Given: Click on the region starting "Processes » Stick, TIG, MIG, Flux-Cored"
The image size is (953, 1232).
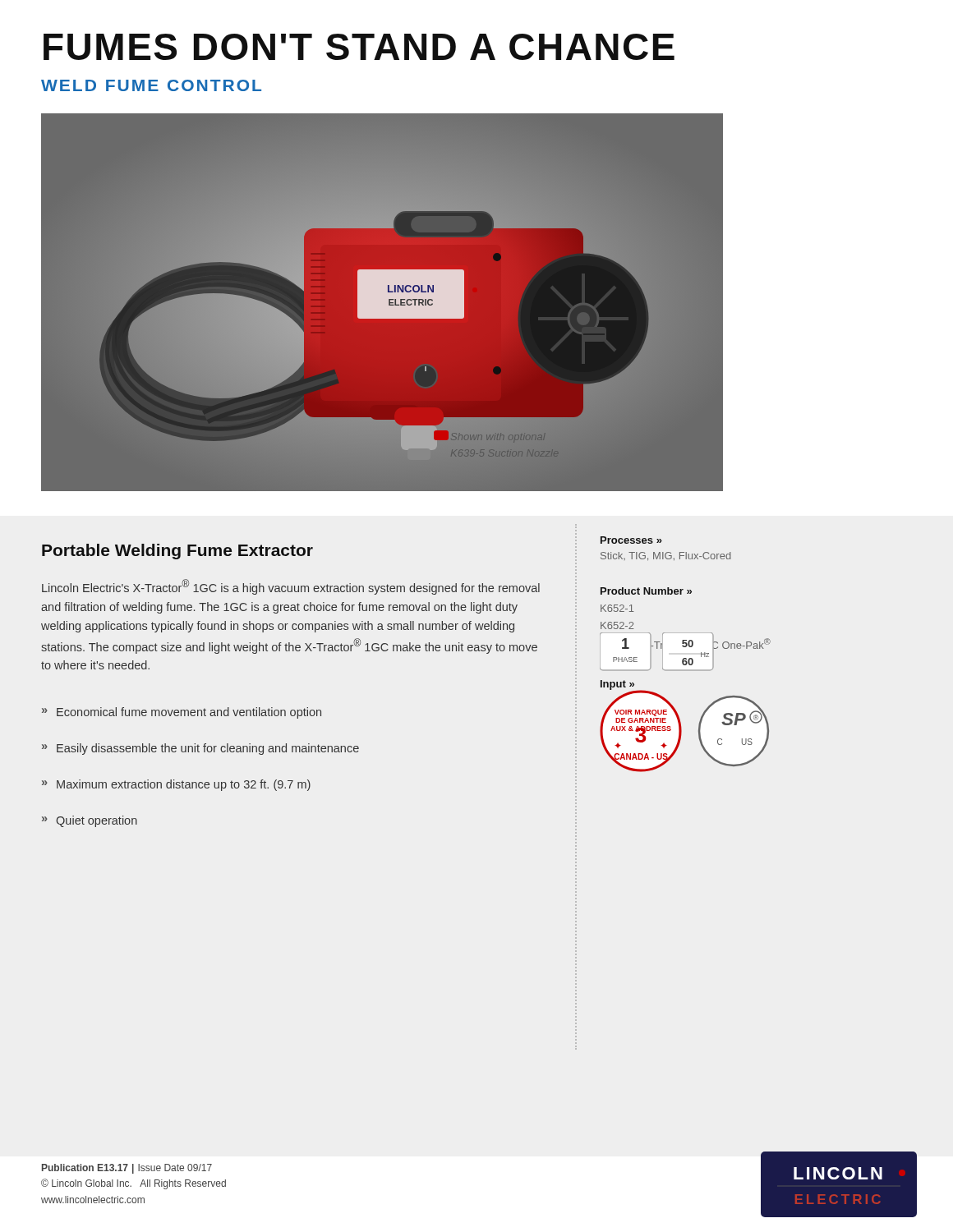Looking at the screenshot, I should pyautogui.click(x=631, y=540).
